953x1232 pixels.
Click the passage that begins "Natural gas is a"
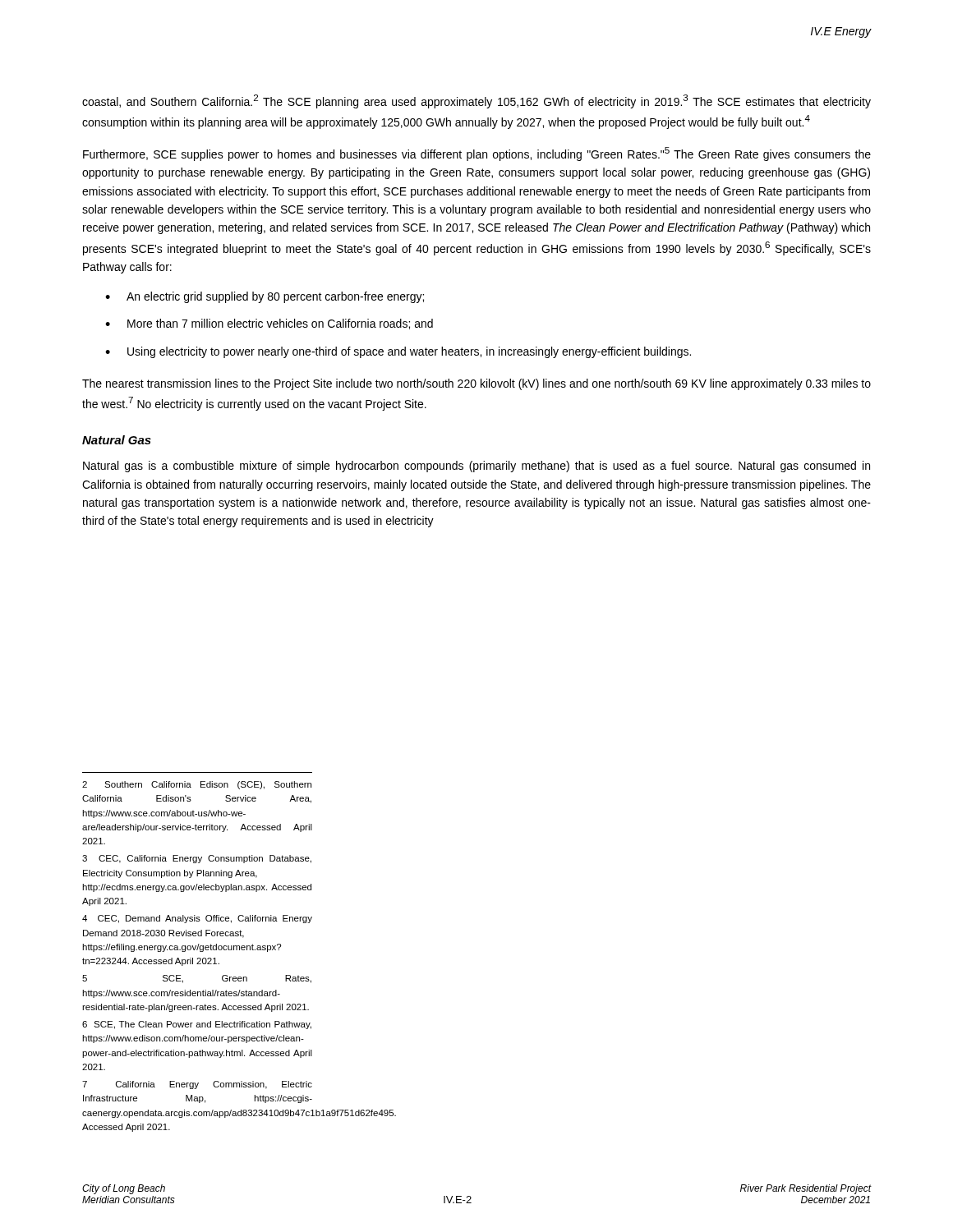(x=476, y=493)
